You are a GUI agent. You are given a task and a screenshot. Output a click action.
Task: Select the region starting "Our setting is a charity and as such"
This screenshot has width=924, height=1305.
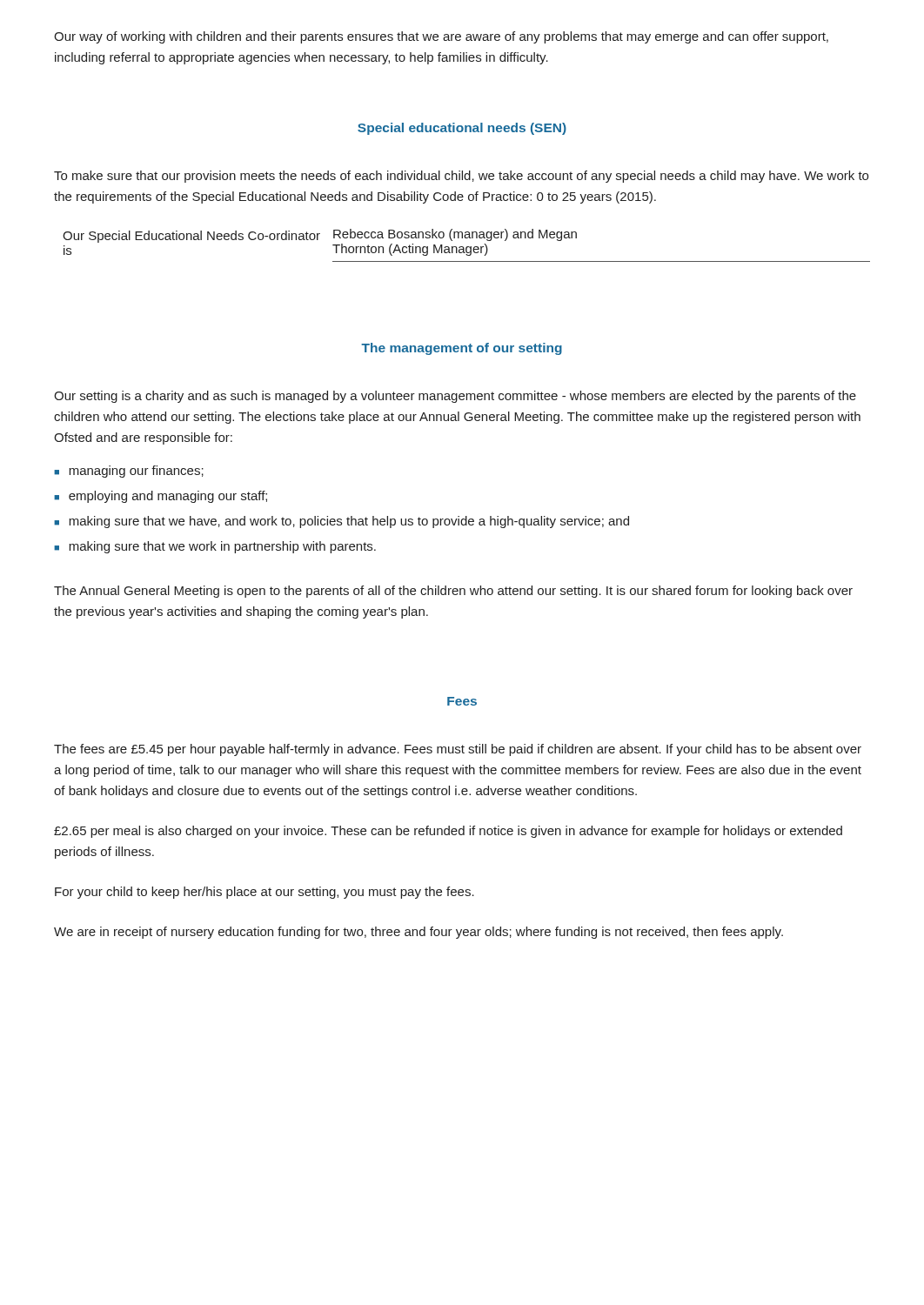(457, 416)
